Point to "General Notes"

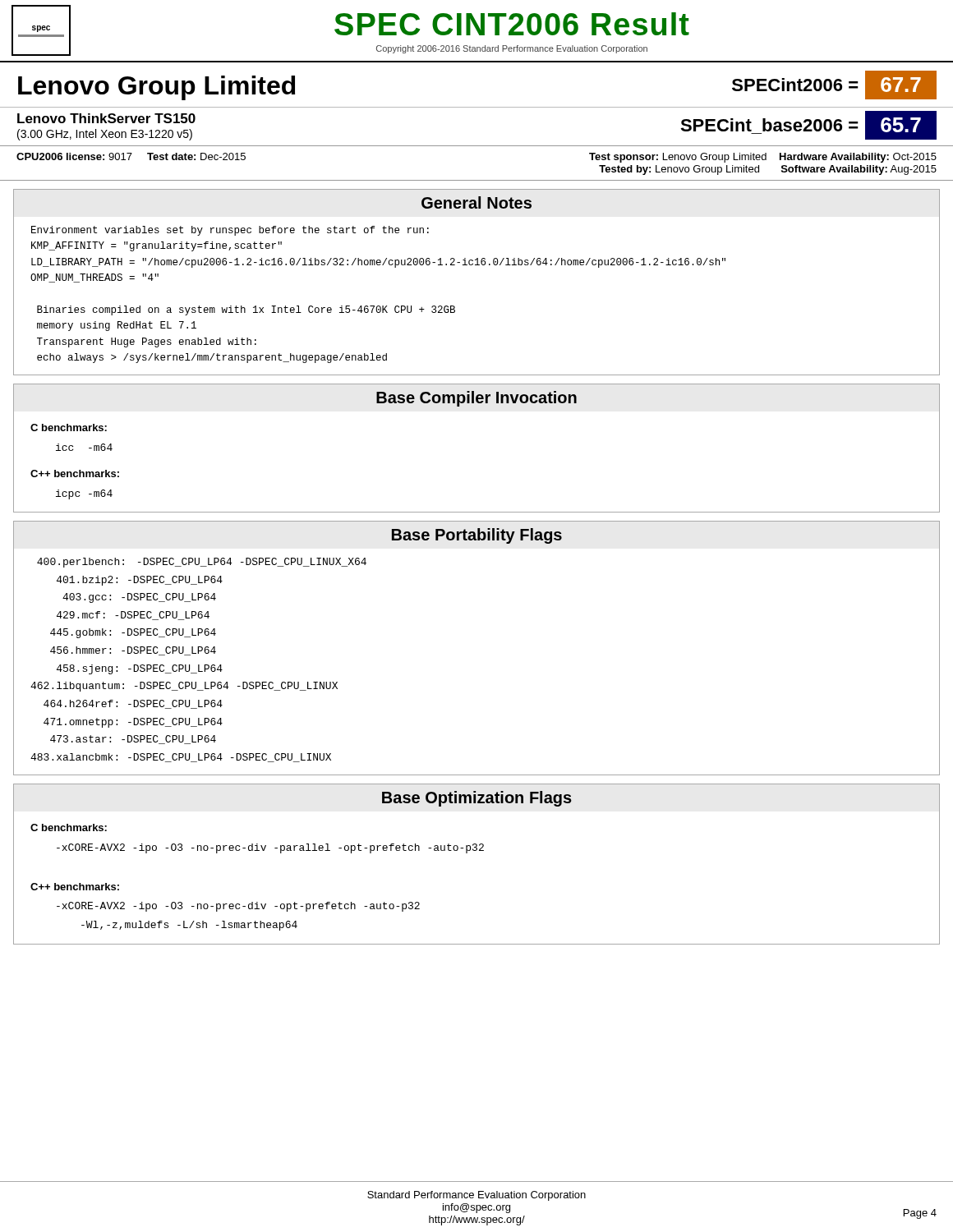(476, 203)
